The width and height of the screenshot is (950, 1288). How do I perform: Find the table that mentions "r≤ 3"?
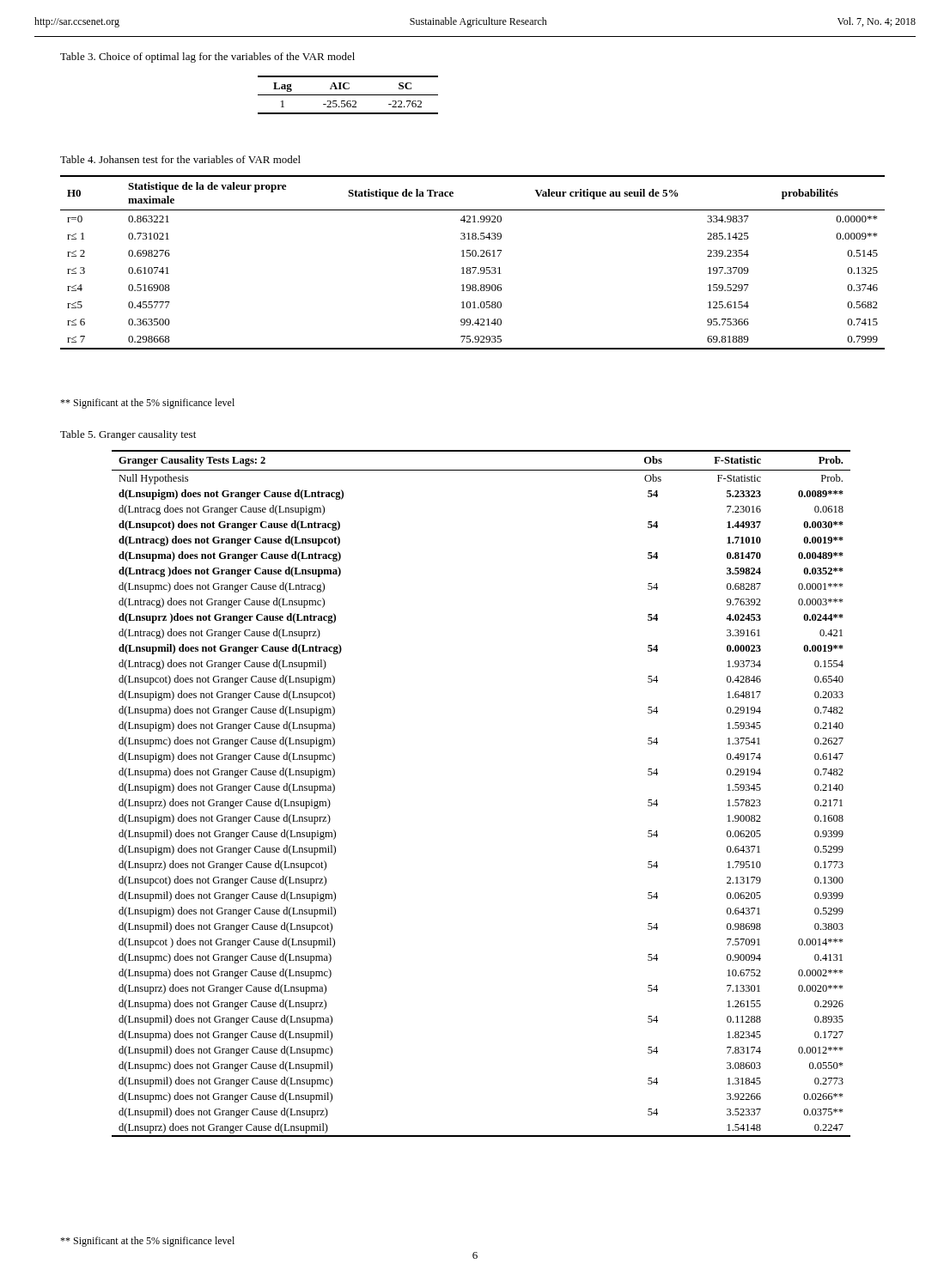(472, 262)
